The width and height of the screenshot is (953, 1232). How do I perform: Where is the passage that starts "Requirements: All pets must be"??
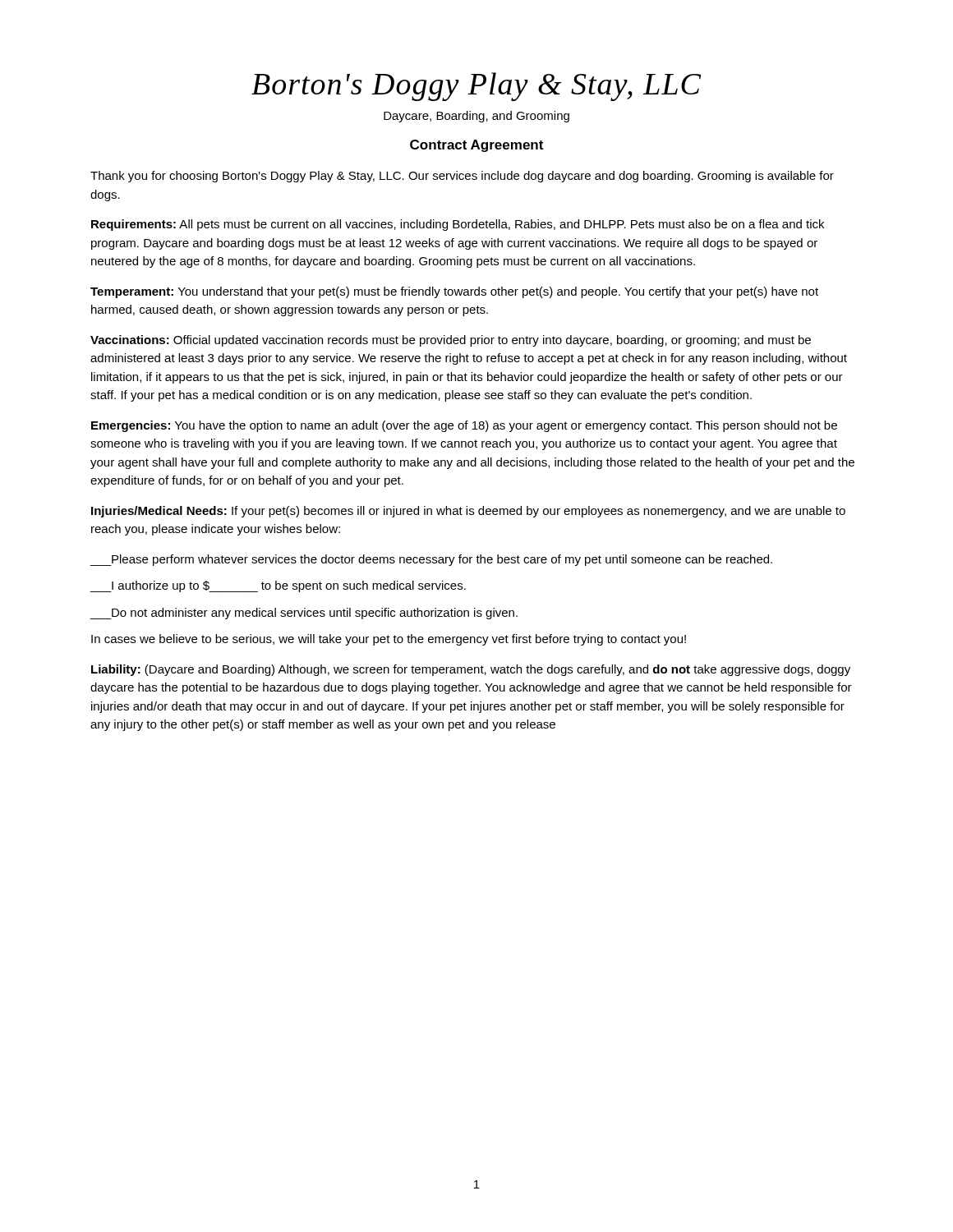pos(457,242)
